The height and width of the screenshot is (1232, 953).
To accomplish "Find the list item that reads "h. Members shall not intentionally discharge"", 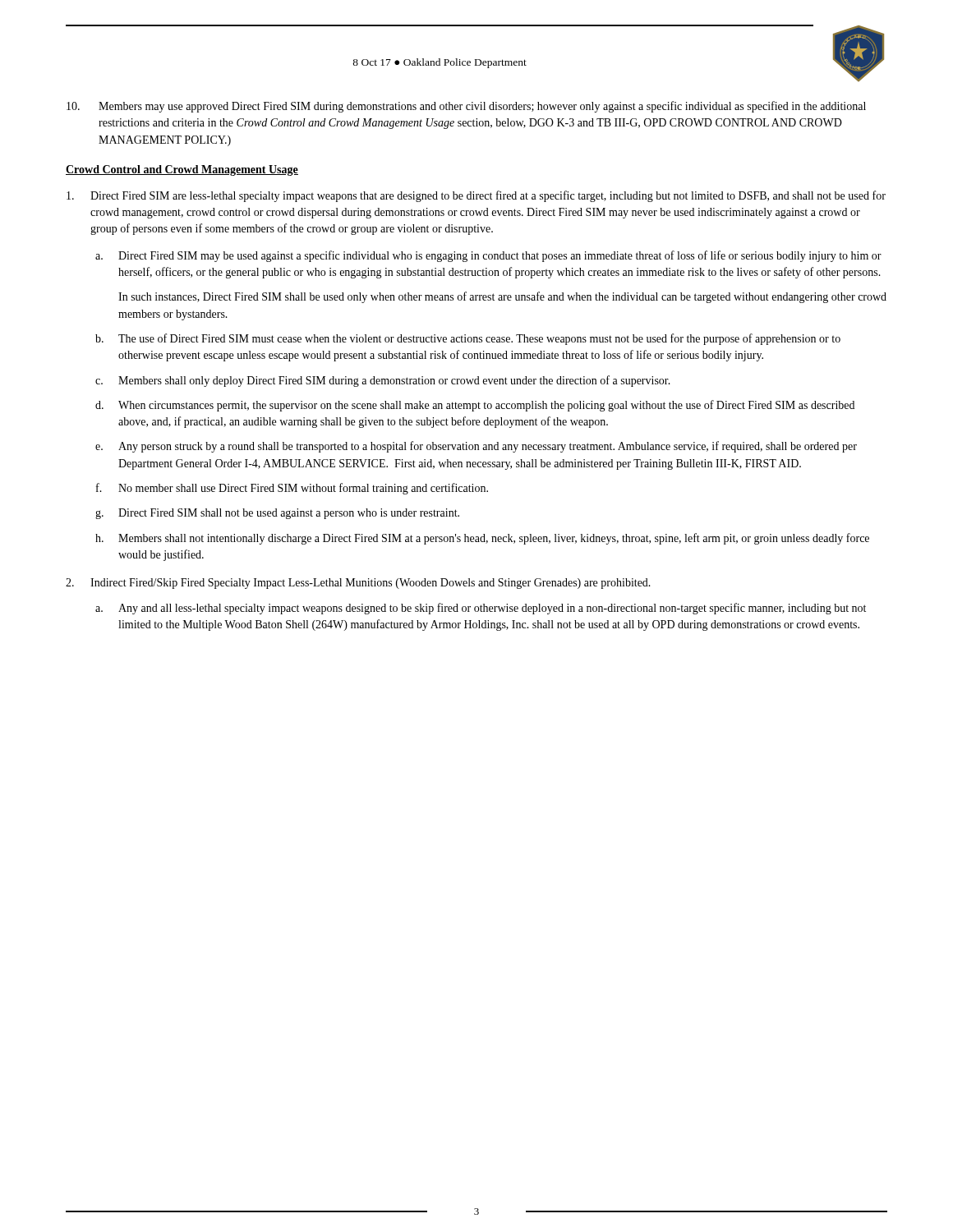I will [x=491, y=547].
